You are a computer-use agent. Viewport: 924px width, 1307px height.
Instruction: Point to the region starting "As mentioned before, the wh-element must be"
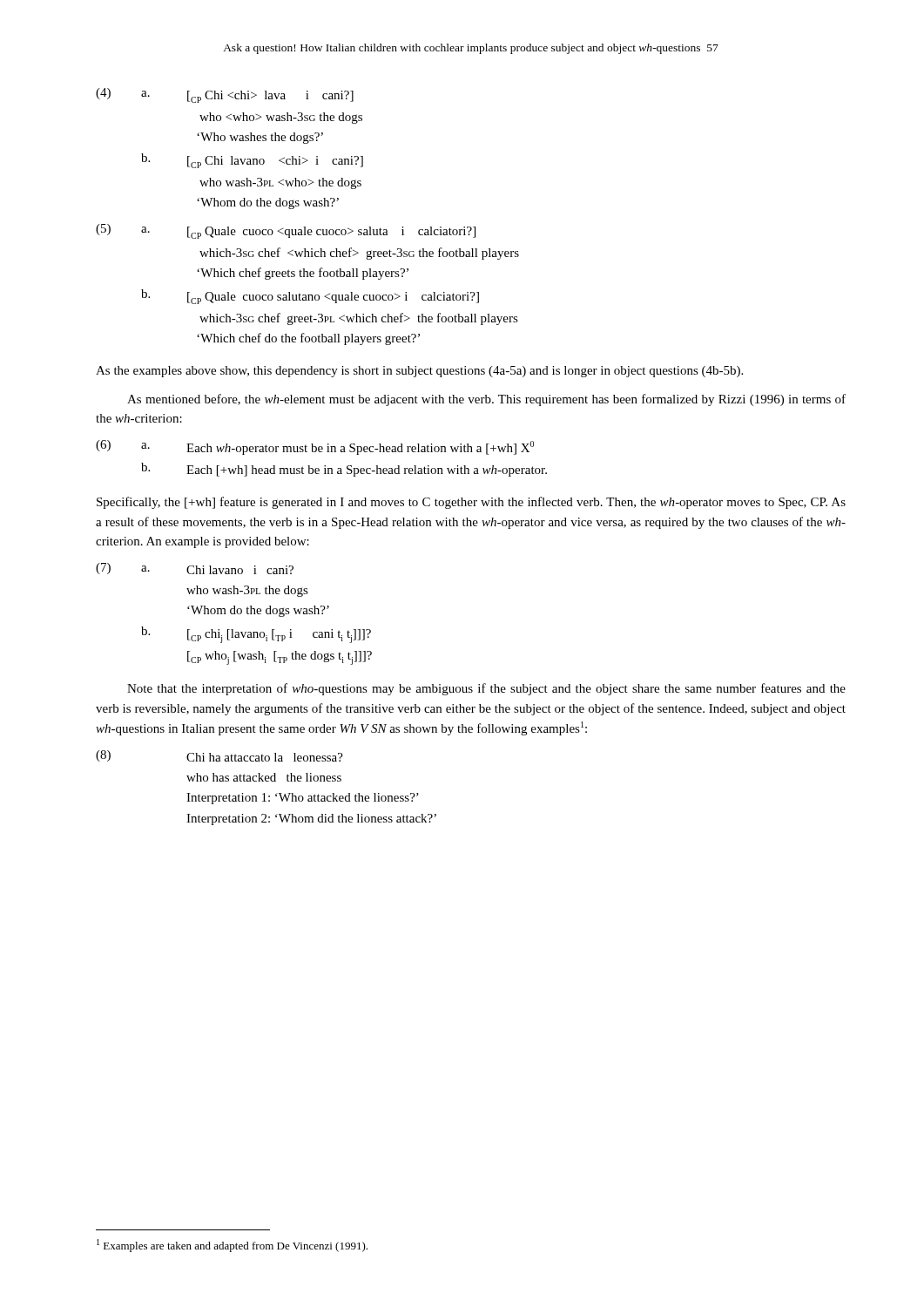pos(471,409)
